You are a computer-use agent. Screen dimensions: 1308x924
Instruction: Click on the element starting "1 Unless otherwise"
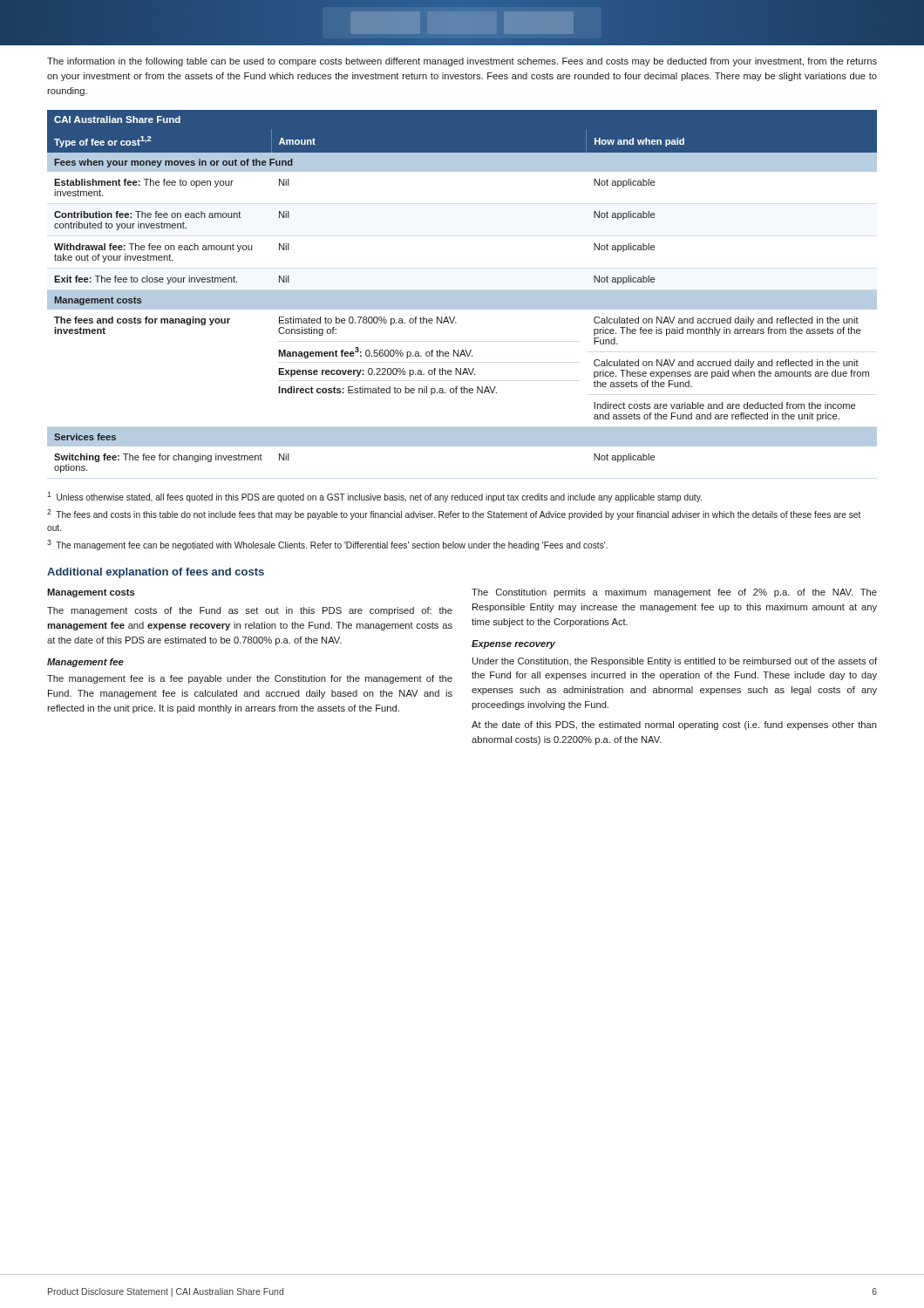point(462,521)
